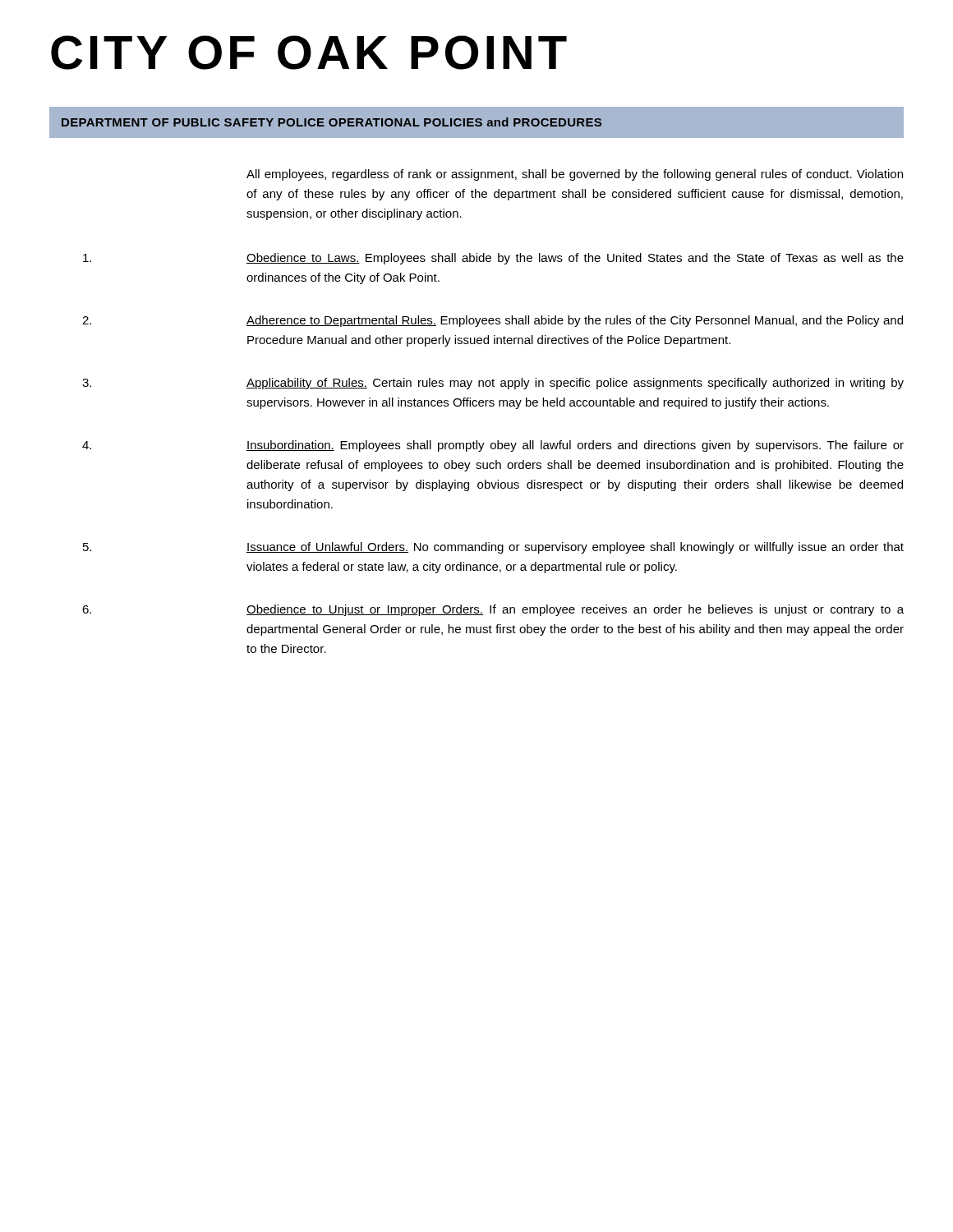The height and width of the screenshot is (1232, 953).
Task: Select the region starting "Obedience to Unjust or"
Action: (575, 629)
